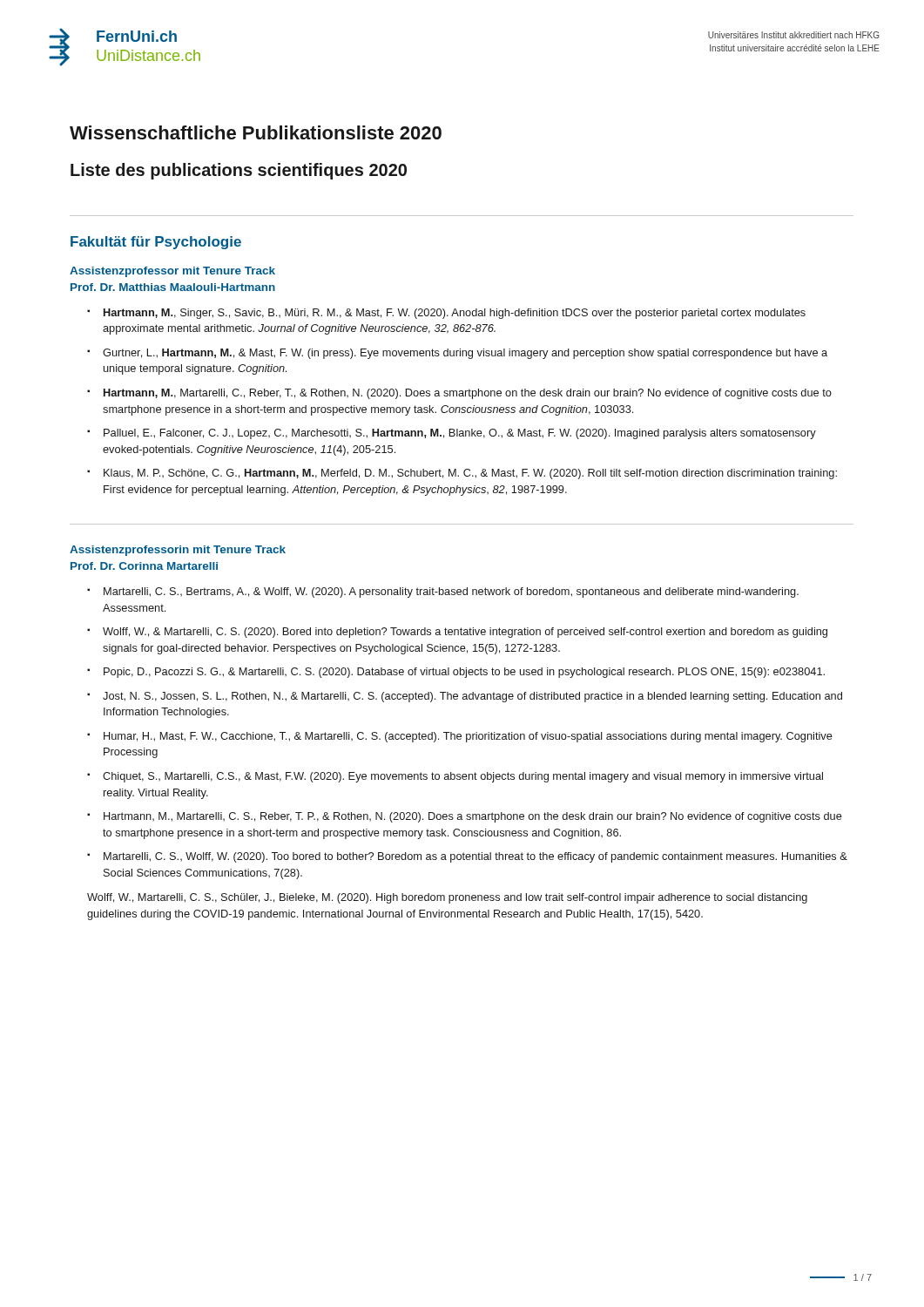924x1307 pixels.
Task: Select the section header that reads "Fakultät für Psychologie"
Action: (156, 242)
